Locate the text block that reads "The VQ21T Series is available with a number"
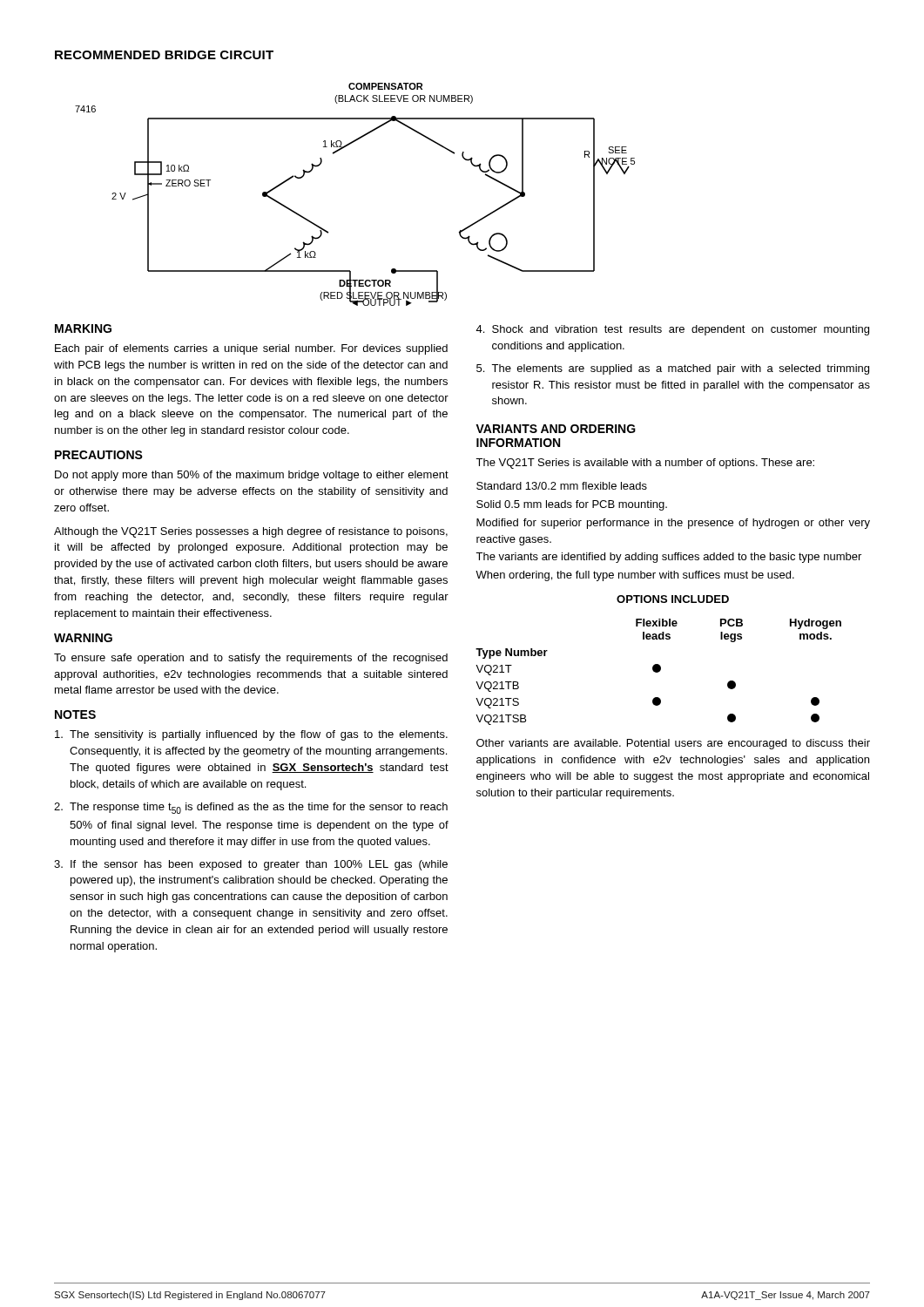The width and height of the screenshot is (924, 1307). click(x=673, y=519)
